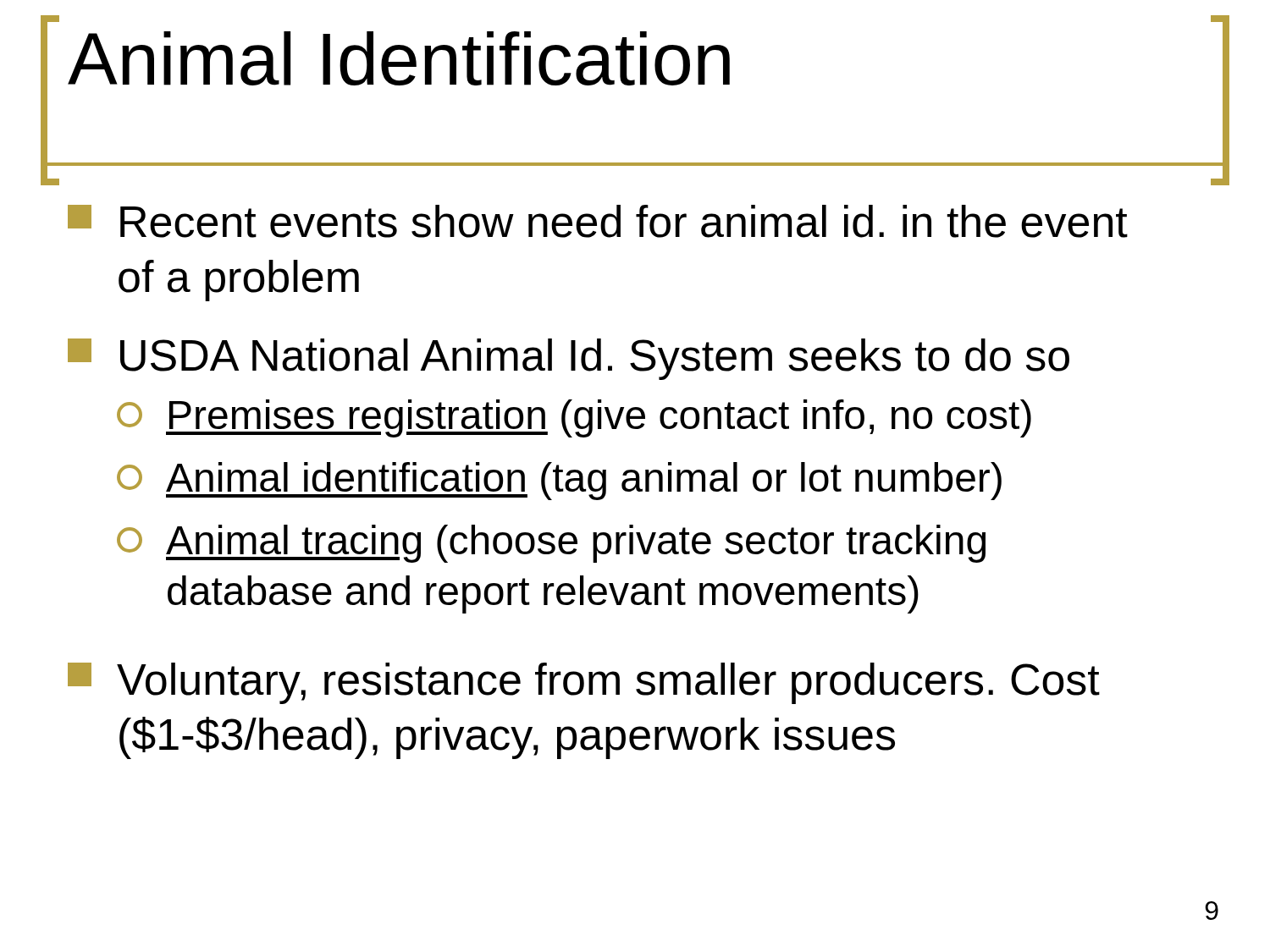Click the passage that begins "USDA National Animal Id. System"

569,479
